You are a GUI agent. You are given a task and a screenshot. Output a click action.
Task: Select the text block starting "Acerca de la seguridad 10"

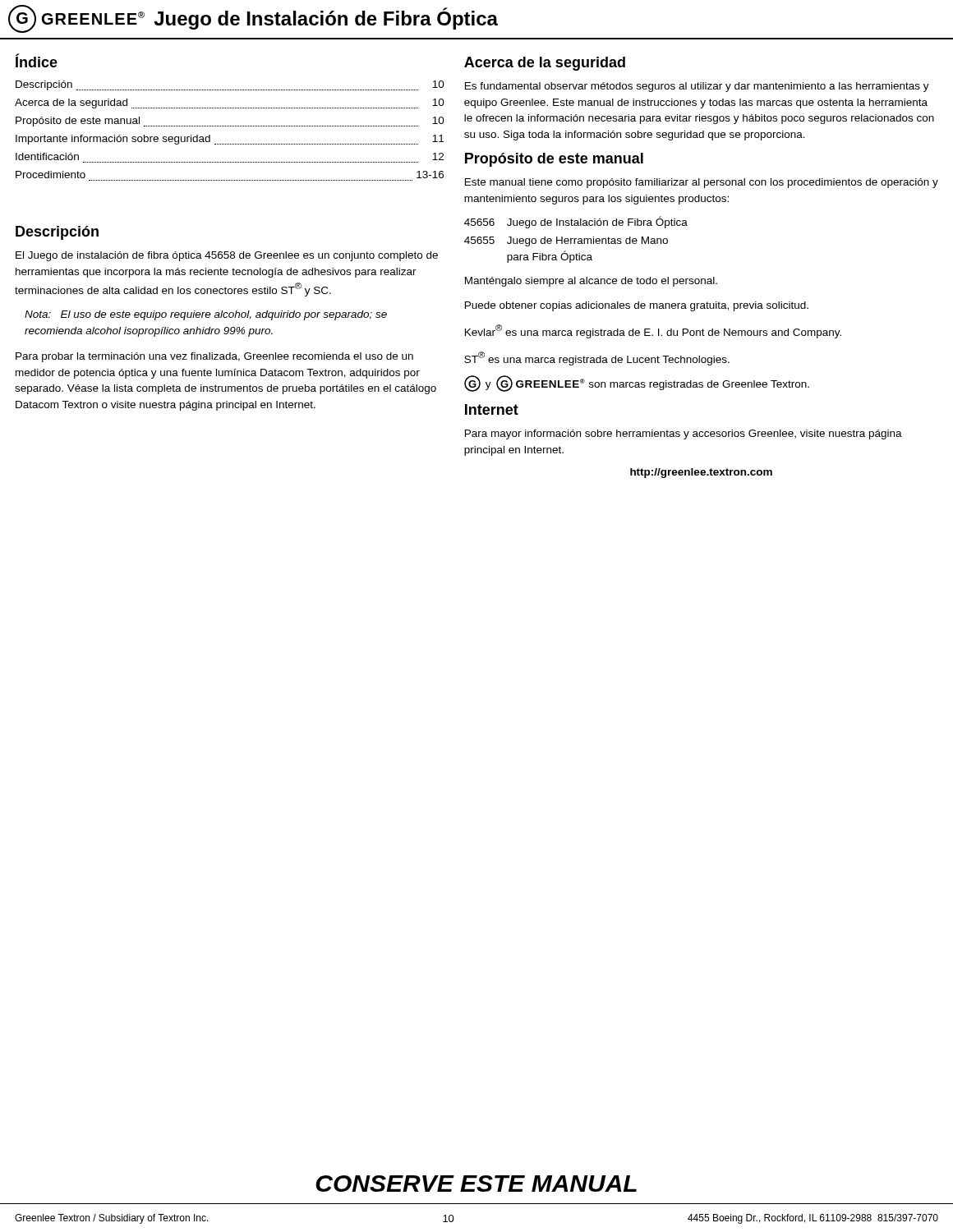pyautogui.click(x=230, y=104)
